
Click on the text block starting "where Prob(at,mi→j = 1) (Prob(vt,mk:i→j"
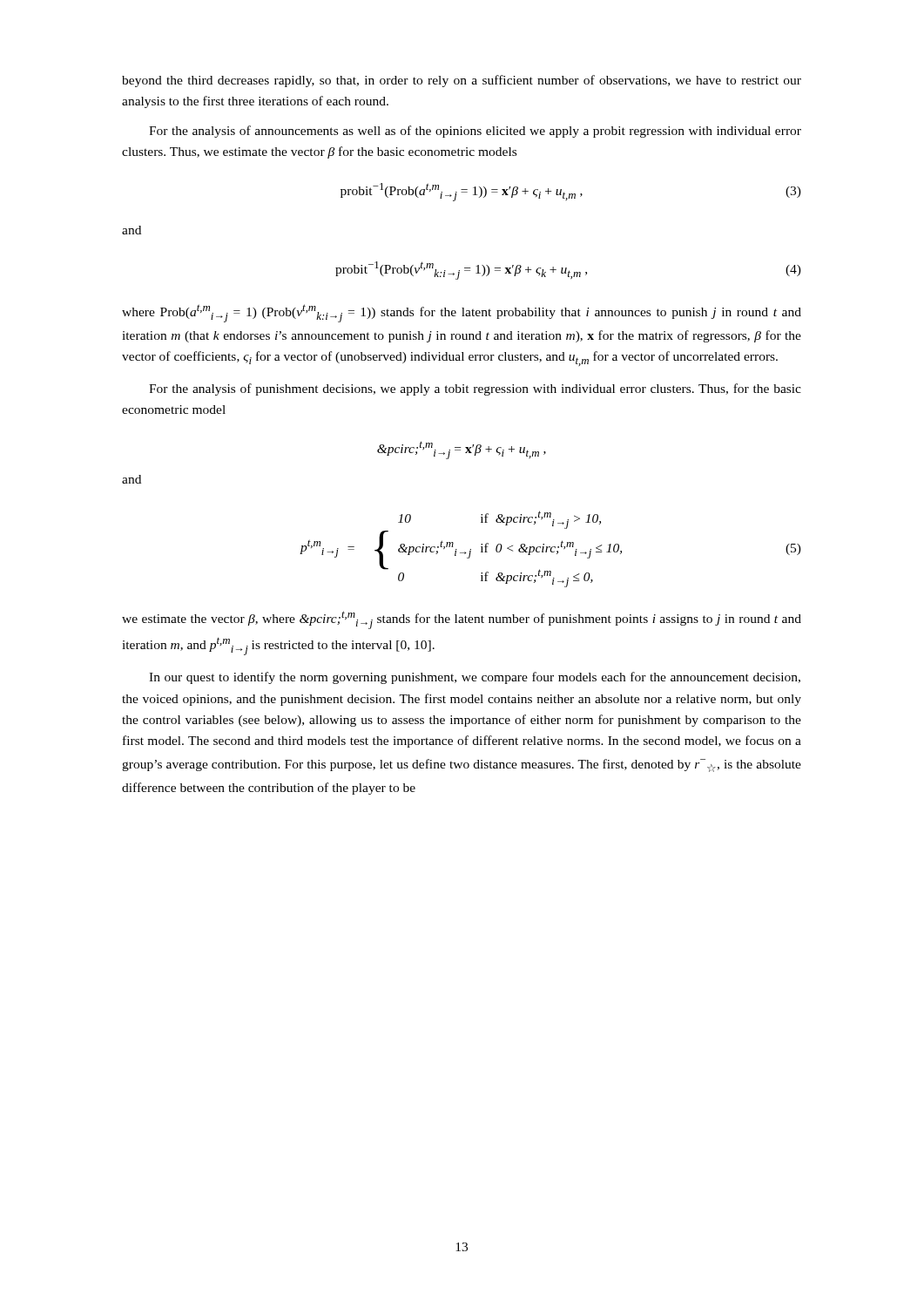462,334
